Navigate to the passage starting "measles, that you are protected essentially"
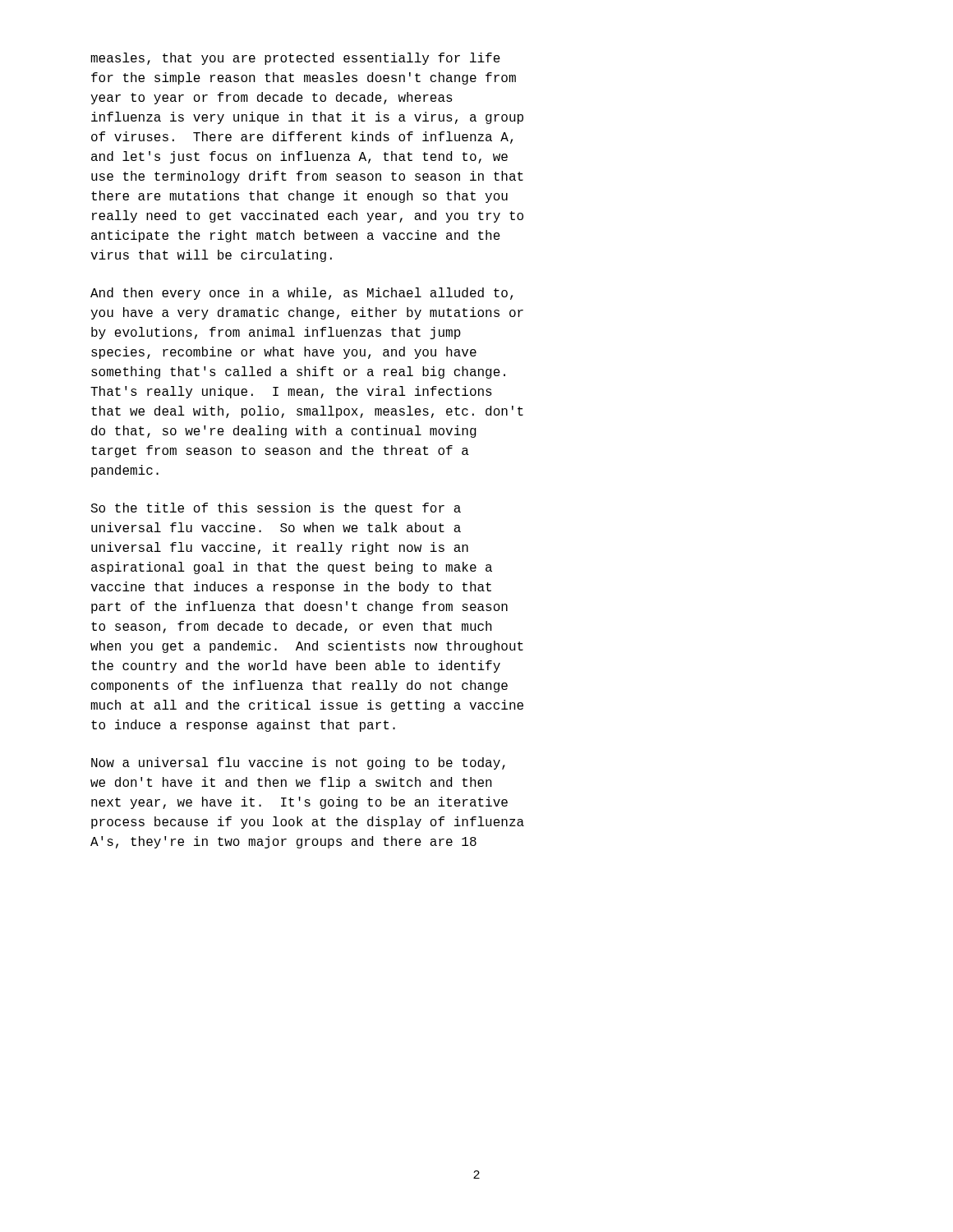This screenshot has height=1232, width=953. pyautogui.click(x=307, y=158)
